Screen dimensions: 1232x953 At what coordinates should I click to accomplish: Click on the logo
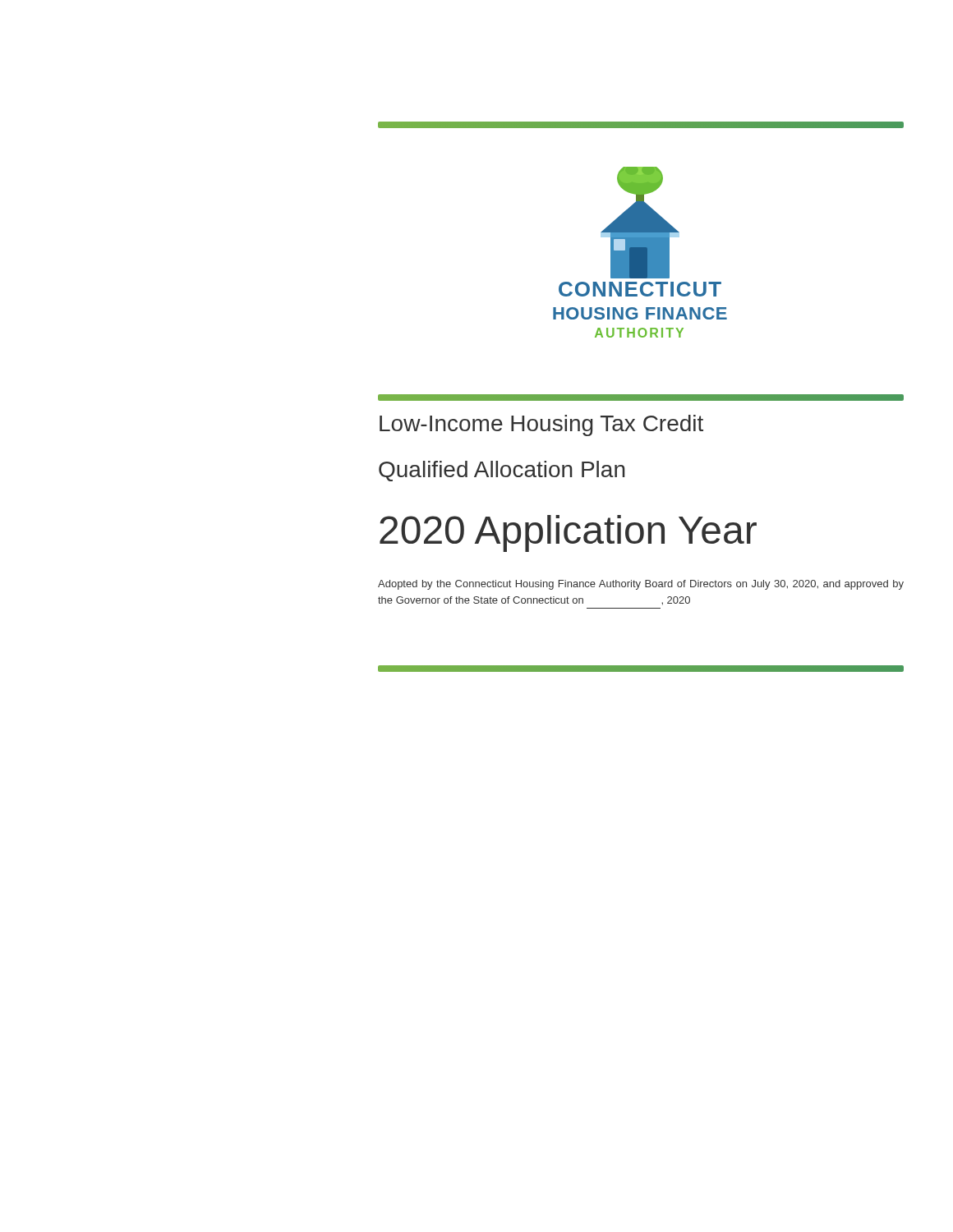pos(641,261)
